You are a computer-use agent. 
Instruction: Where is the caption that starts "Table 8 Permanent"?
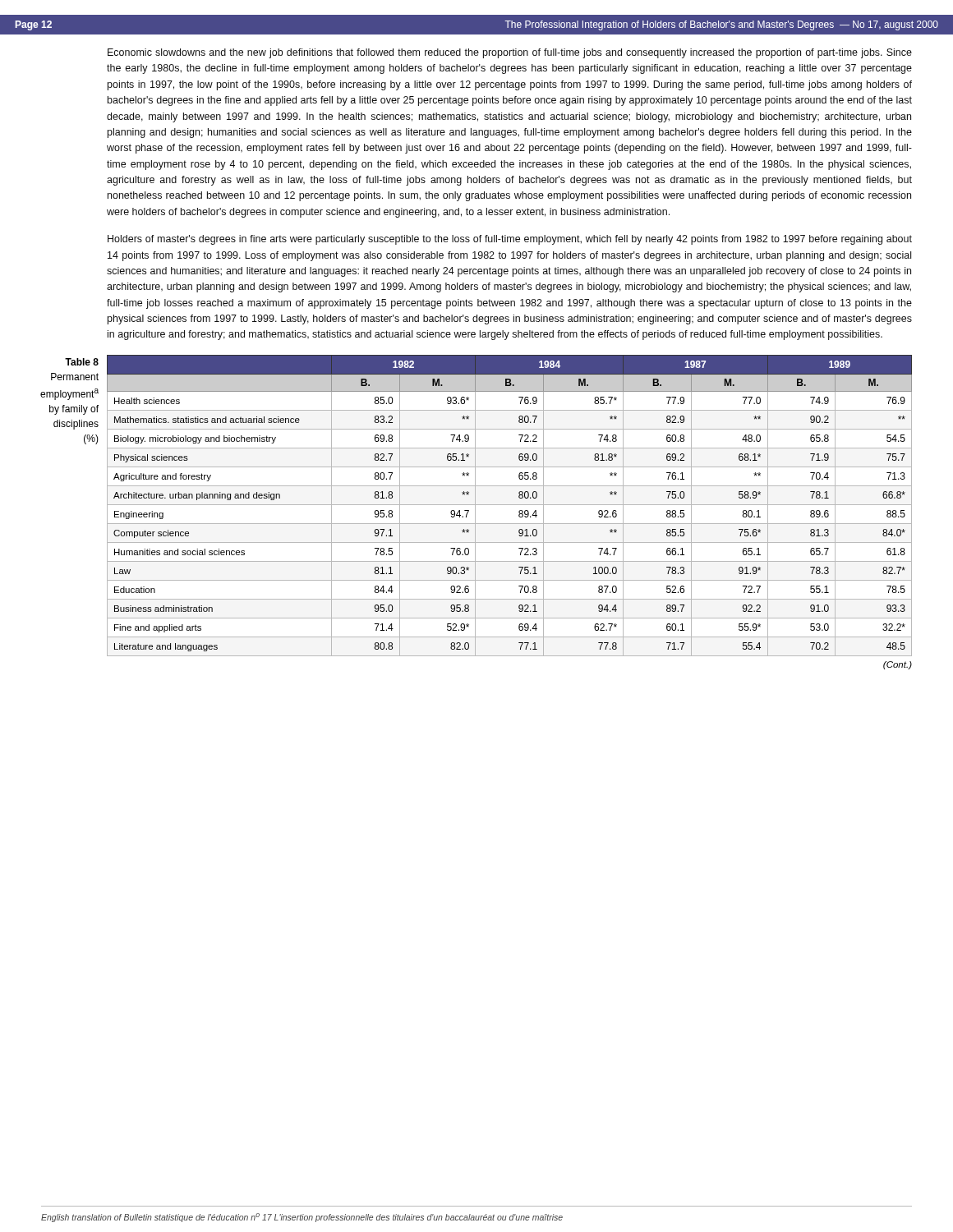69,400
